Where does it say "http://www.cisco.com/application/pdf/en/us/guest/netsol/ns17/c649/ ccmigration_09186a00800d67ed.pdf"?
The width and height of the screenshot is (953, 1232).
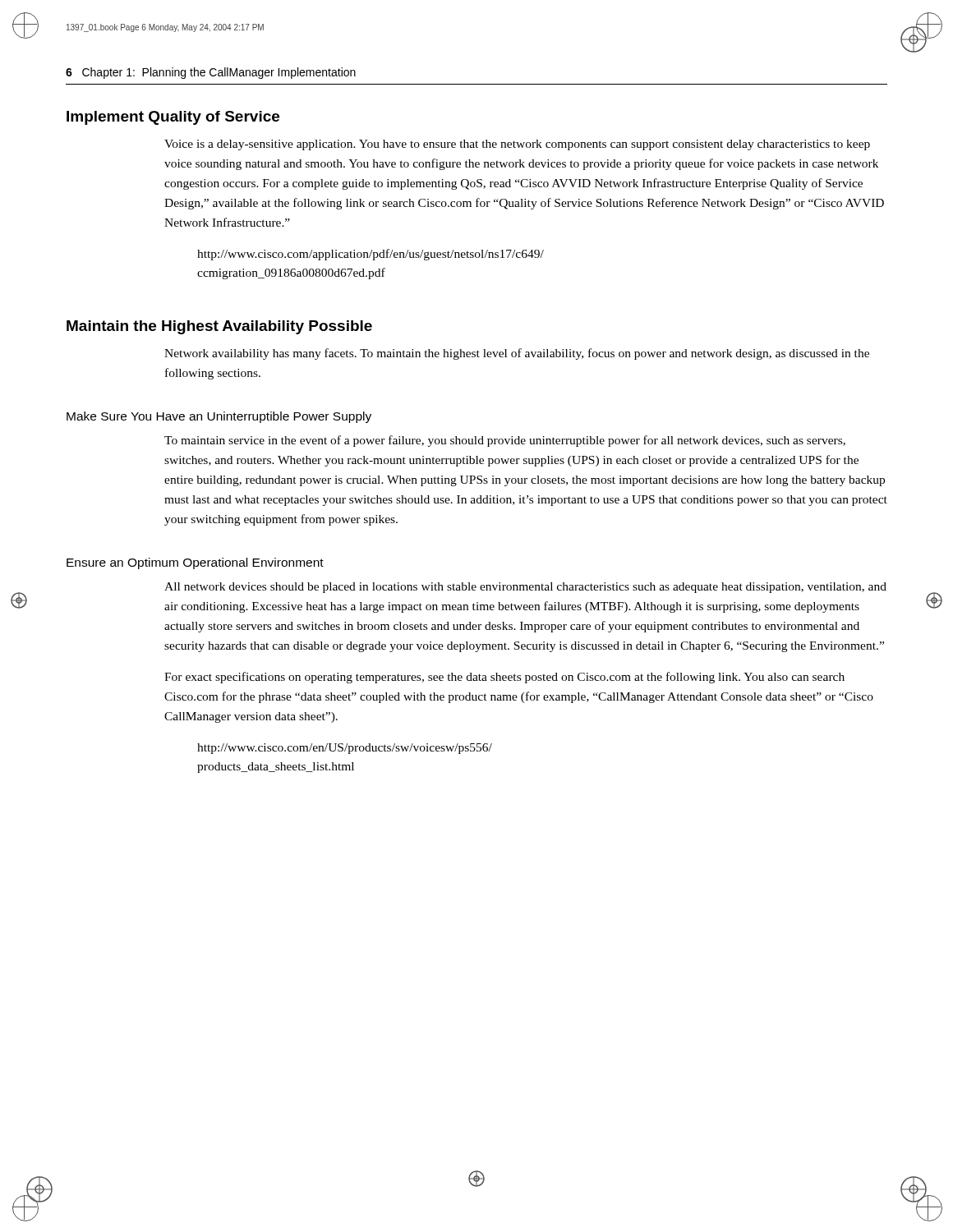(370, 263)
